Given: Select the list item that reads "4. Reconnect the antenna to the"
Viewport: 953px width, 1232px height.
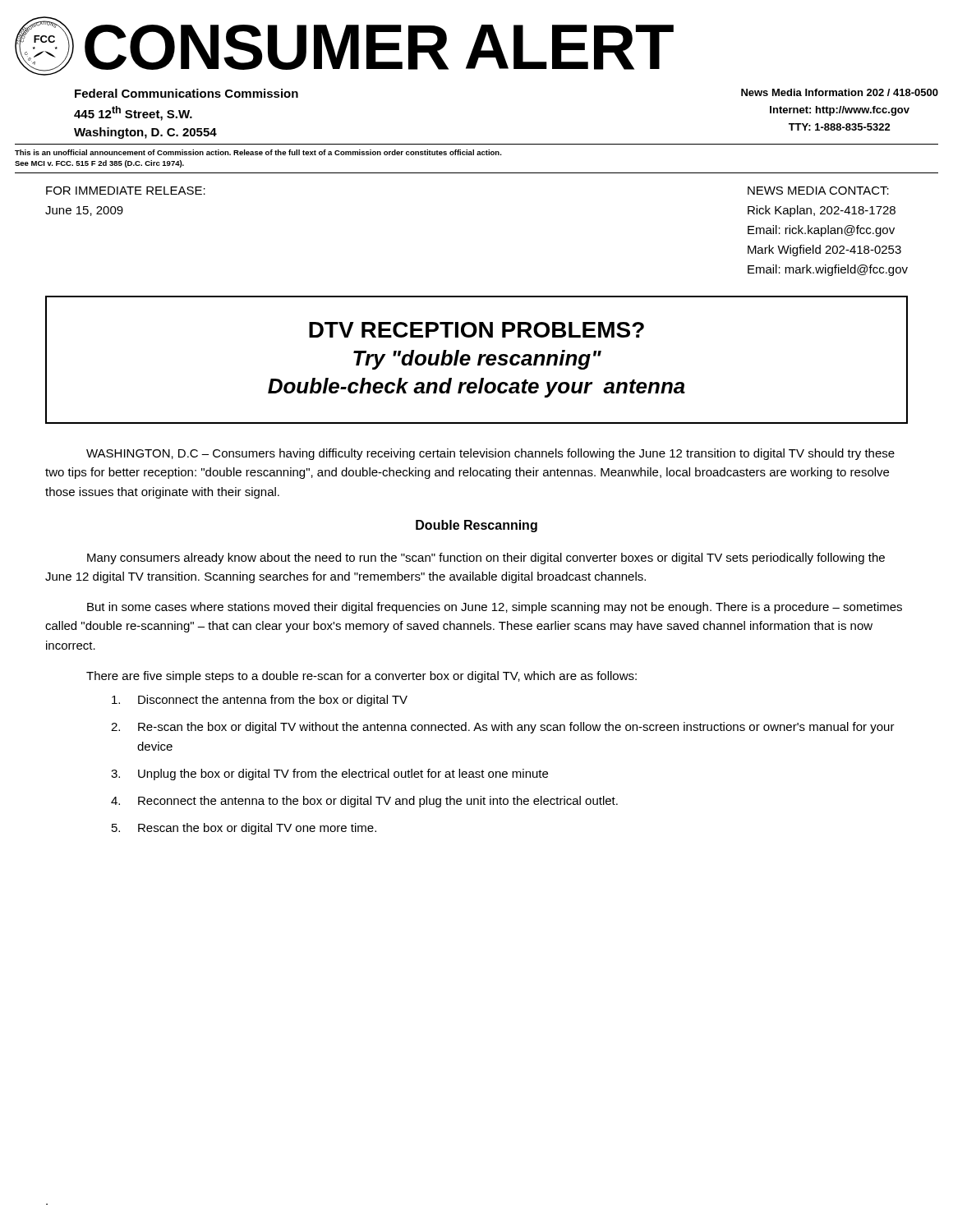Looking at the screenshot, I should pos(509,800).
